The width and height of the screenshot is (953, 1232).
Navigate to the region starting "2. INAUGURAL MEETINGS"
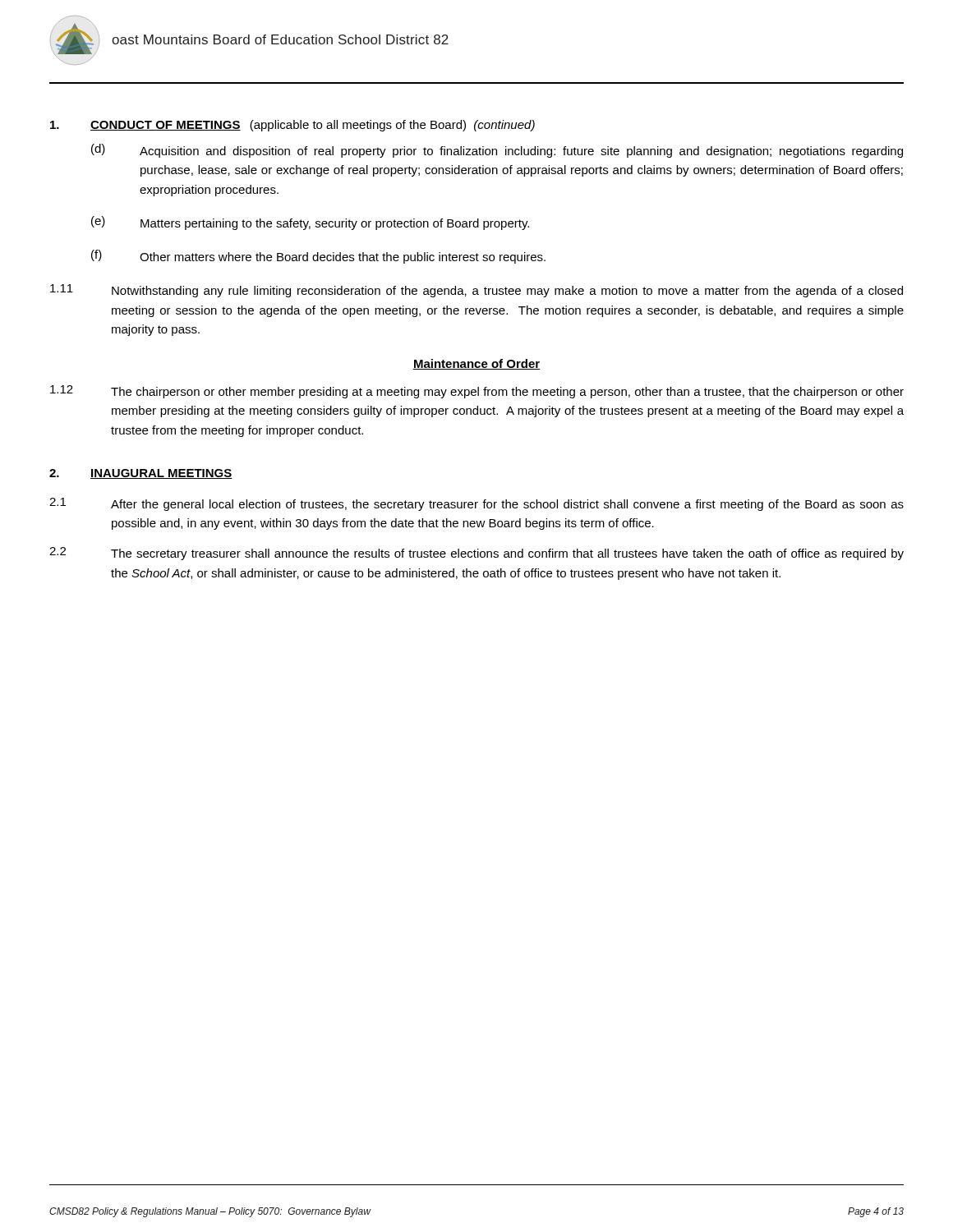point(141,472)
